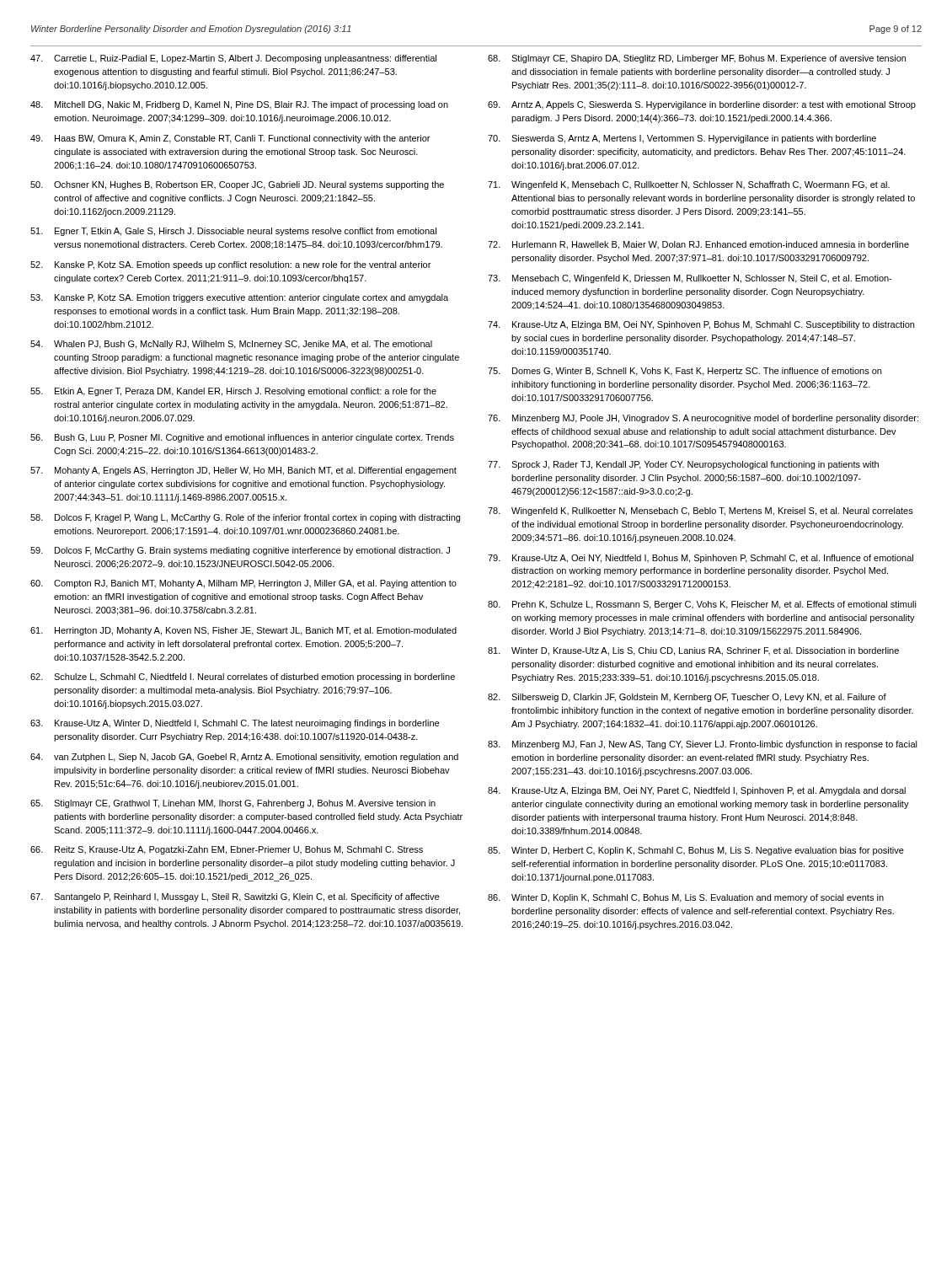Where is the passage that starts "83. Minzenberg MJ, Fan J,"?

(705, 758)
